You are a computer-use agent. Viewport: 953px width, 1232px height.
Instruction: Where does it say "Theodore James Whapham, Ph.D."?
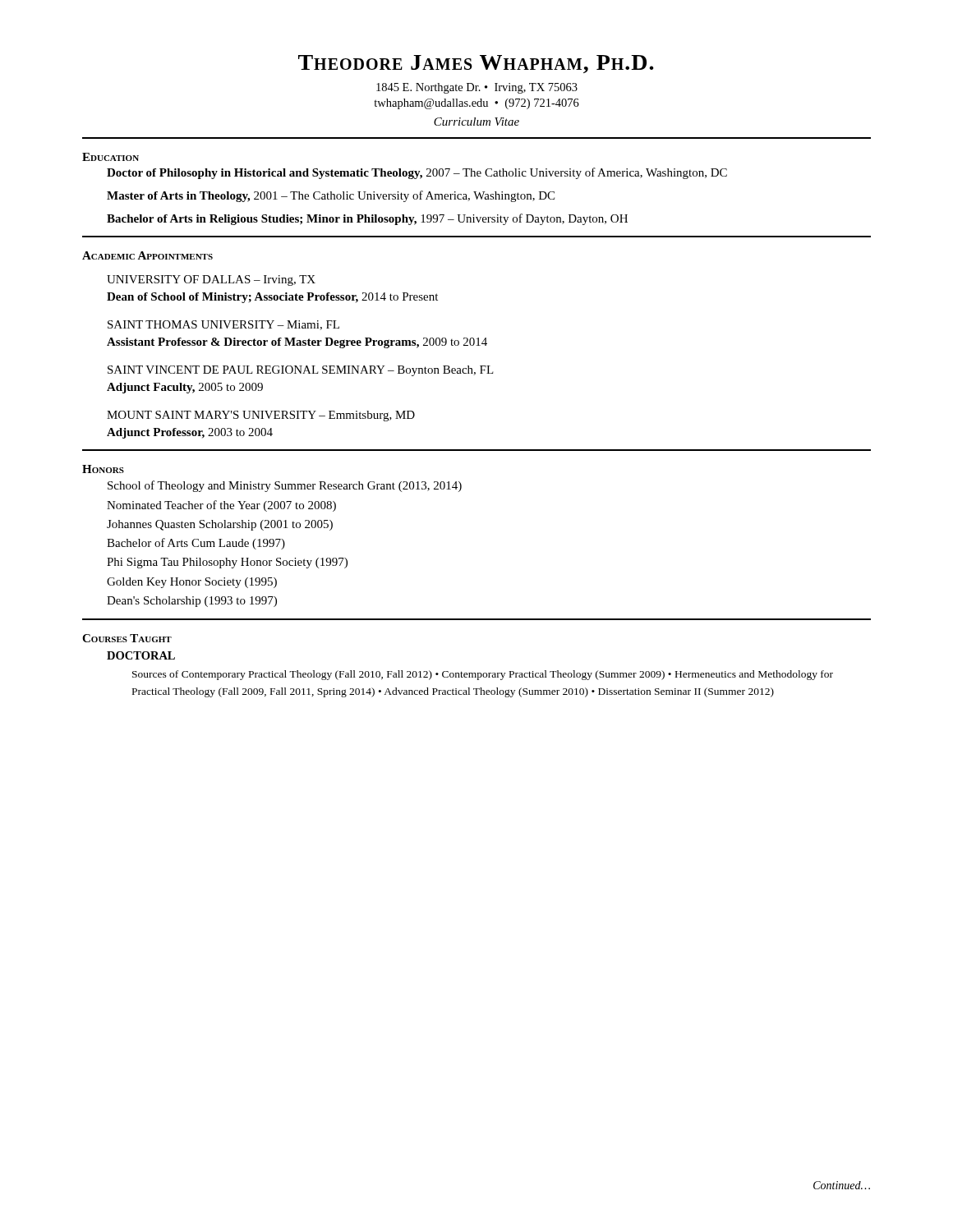(476, 62)
